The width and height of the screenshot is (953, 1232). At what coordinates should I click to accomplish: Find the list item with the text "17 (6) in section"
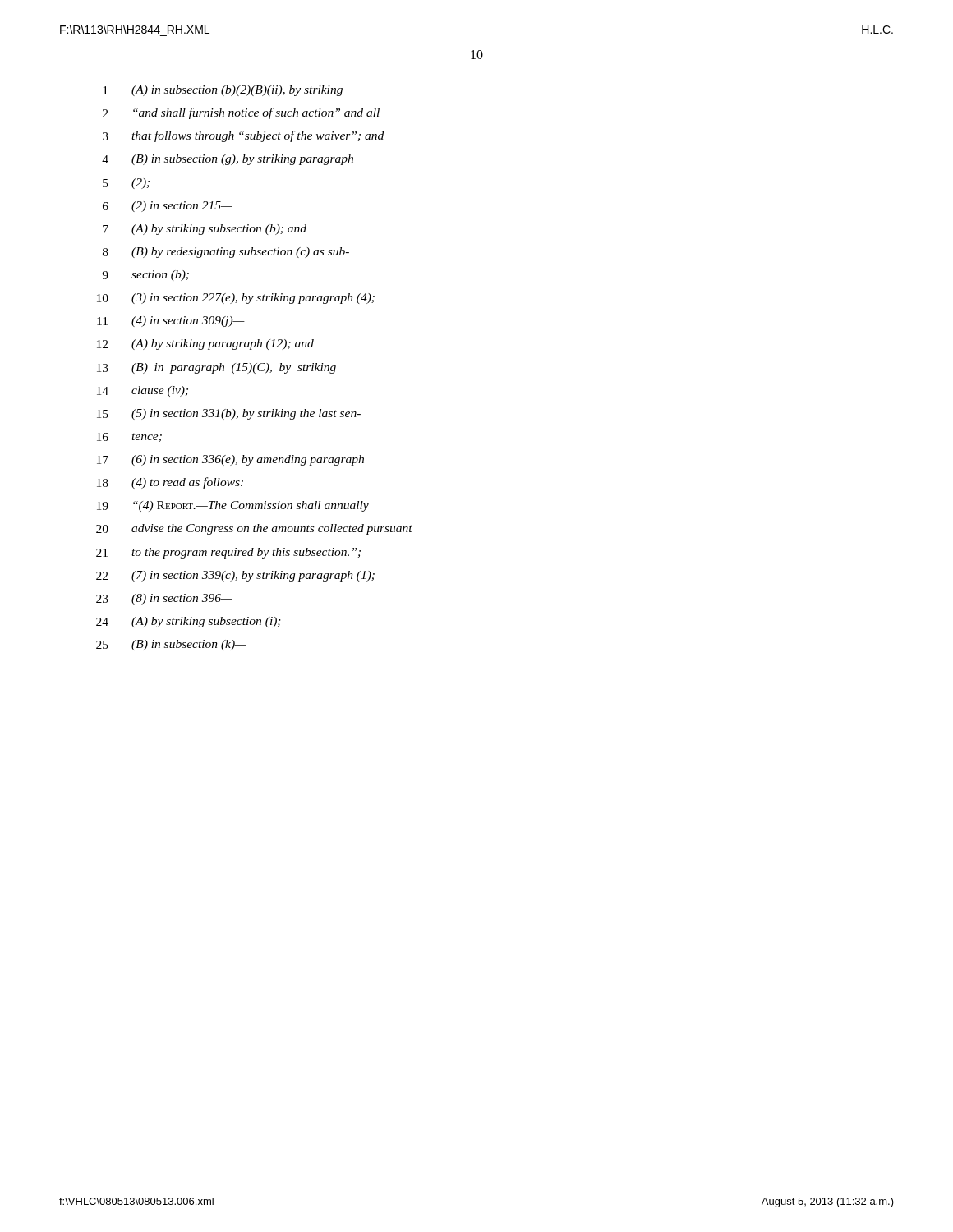[x=230, y=460]
